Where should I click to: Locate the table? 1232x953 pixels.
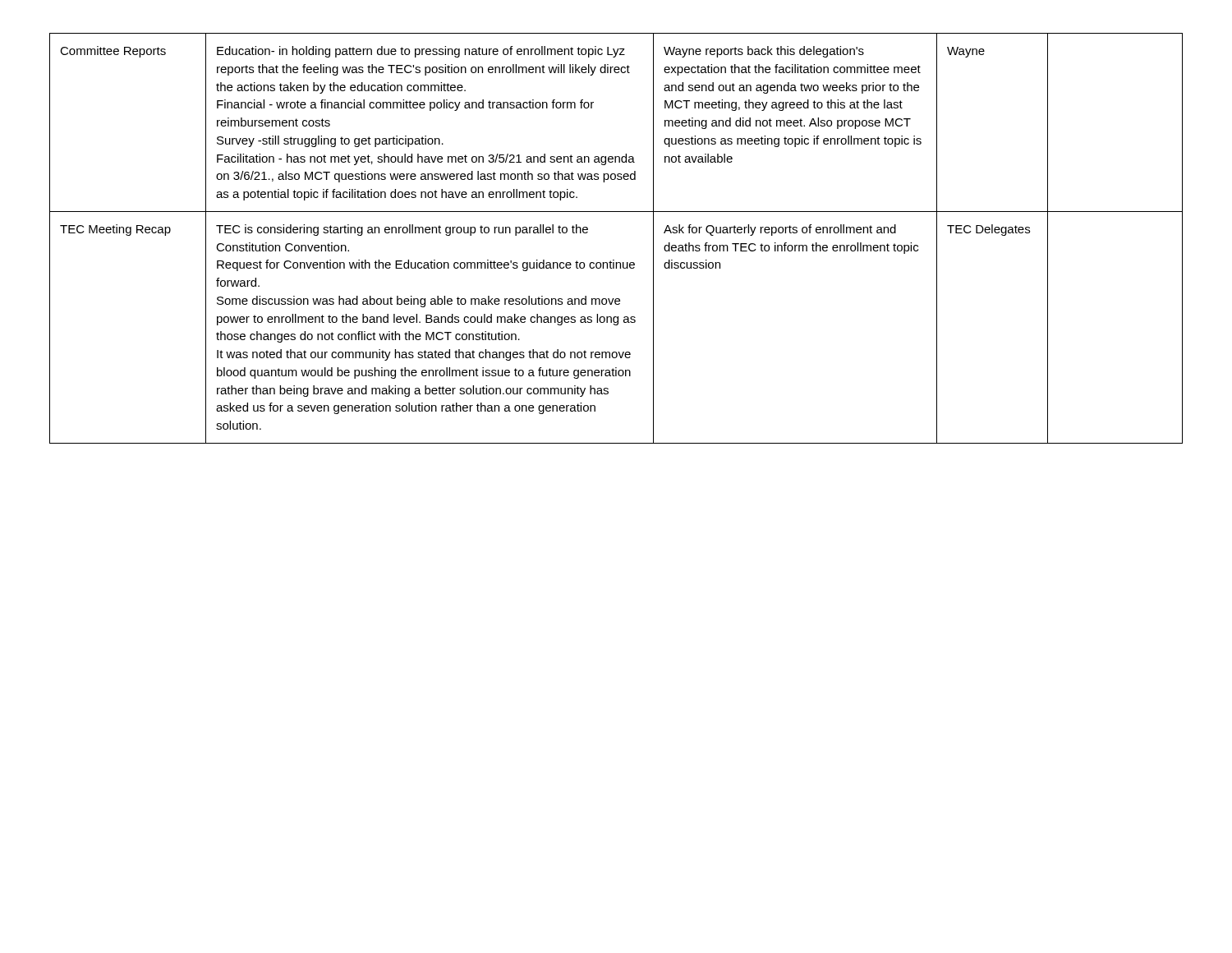pyautogui.click(x=616, y=238)
